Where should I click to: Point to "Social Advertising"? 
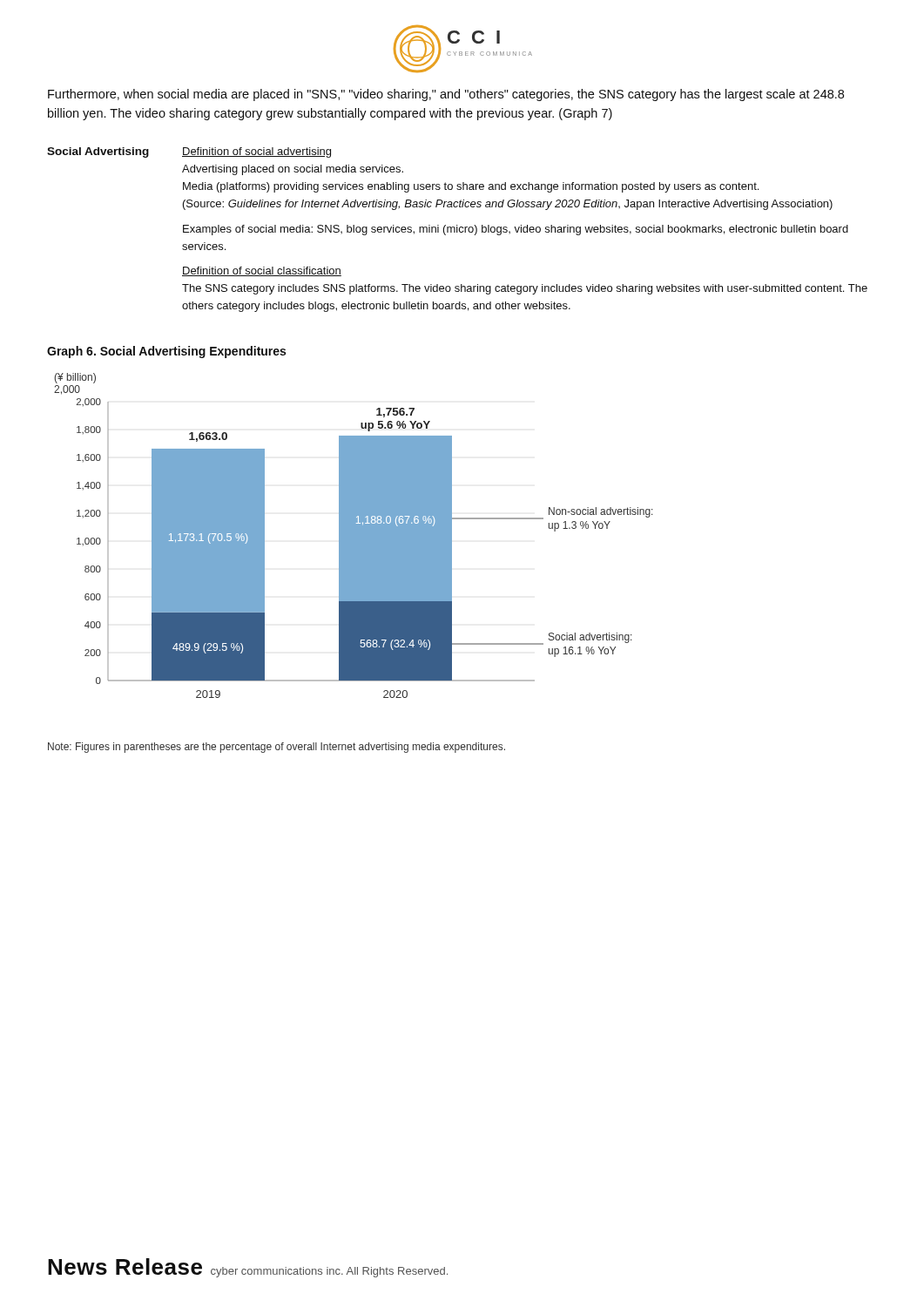(x=98, y=151)
